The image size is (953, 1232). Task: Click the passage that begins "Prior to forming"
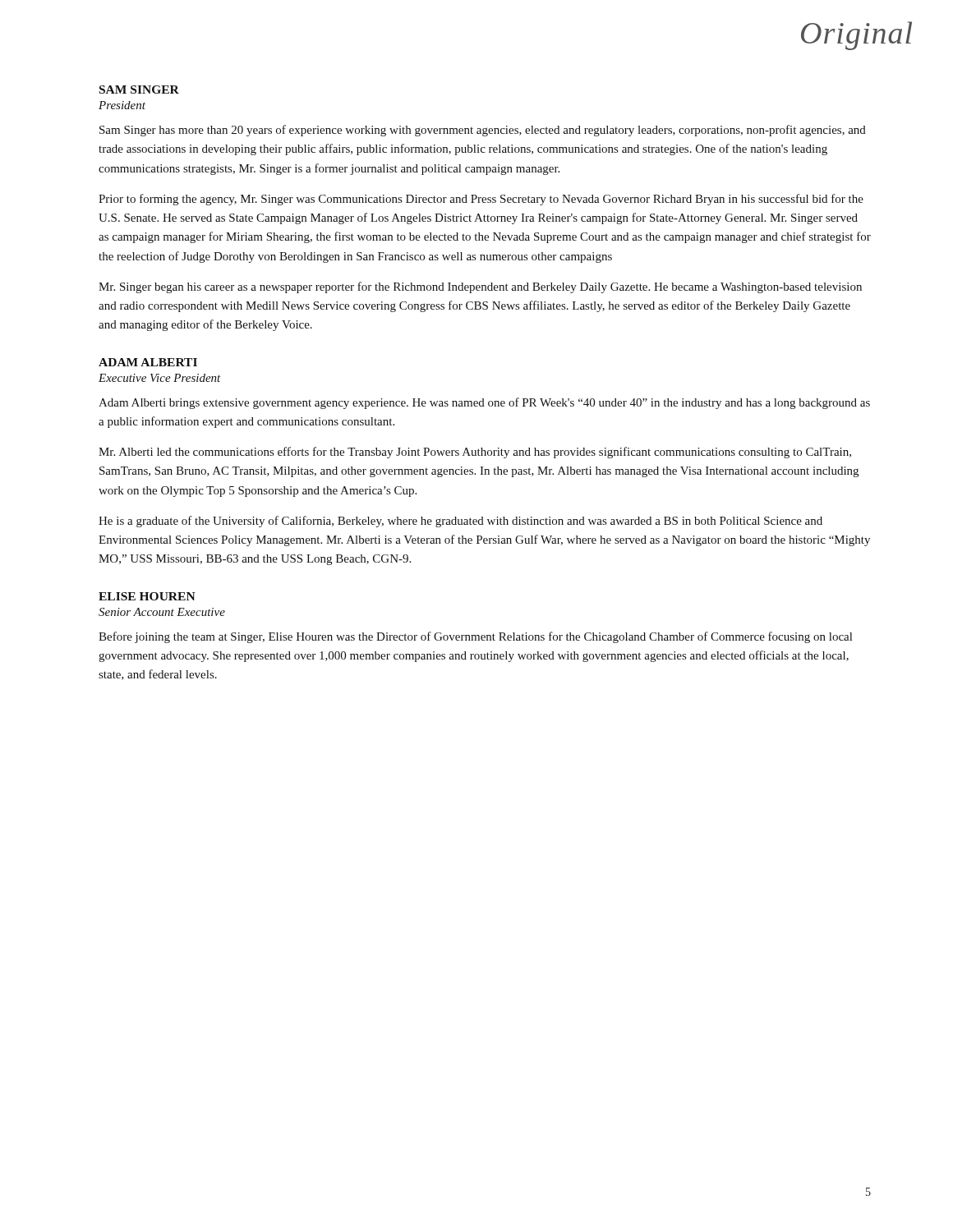point(485,227)
